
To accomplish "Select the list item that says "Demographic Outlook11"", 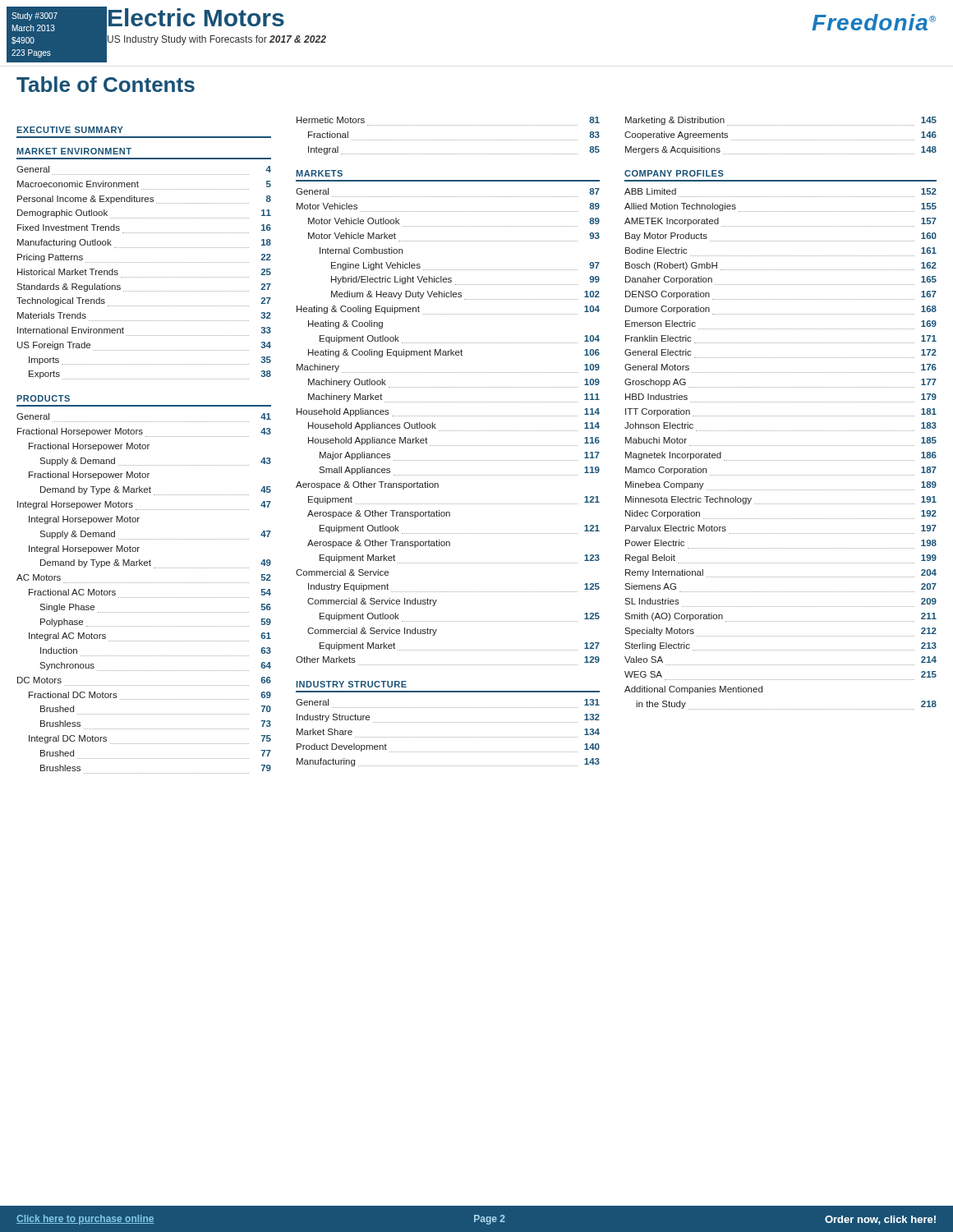I will [x=144, y=214].
